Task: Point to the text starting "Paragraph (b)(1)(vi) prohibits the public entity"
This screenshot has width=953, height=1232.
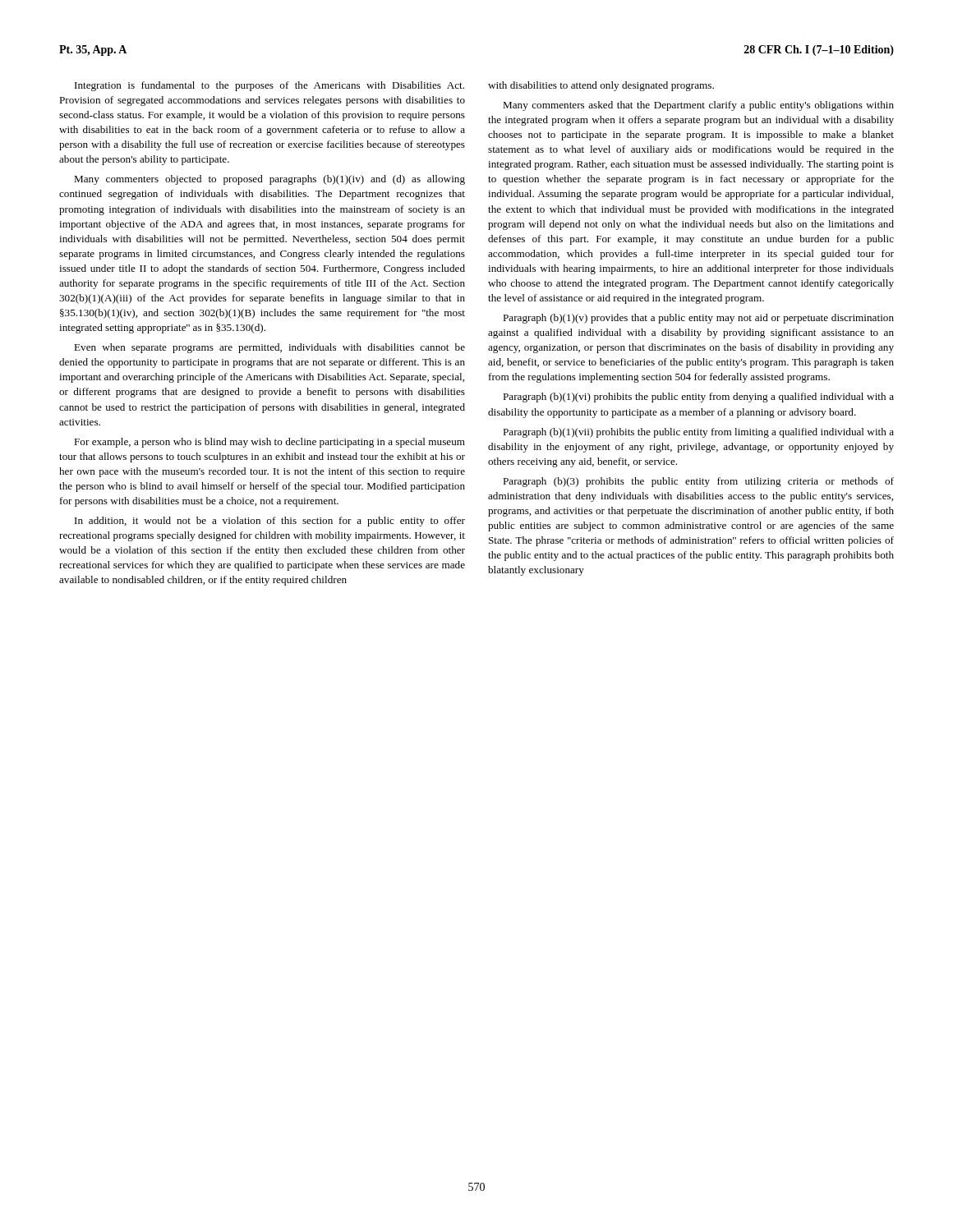Action: click(x=691, y=405)
